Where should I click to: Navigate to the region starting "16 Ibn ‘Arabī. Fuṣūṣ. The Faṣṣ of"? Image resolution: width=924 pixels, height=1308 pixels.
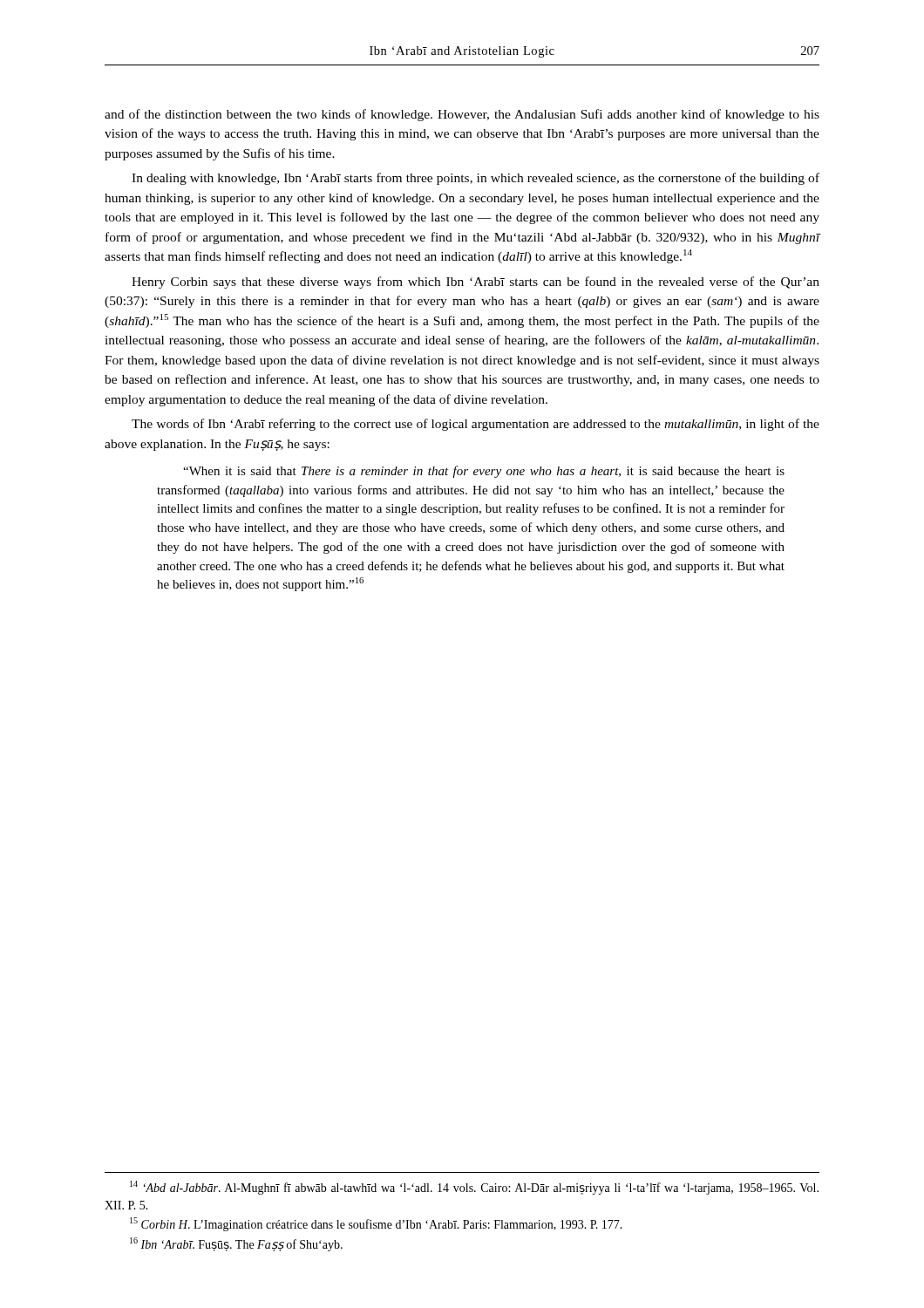pos(236,1244)
